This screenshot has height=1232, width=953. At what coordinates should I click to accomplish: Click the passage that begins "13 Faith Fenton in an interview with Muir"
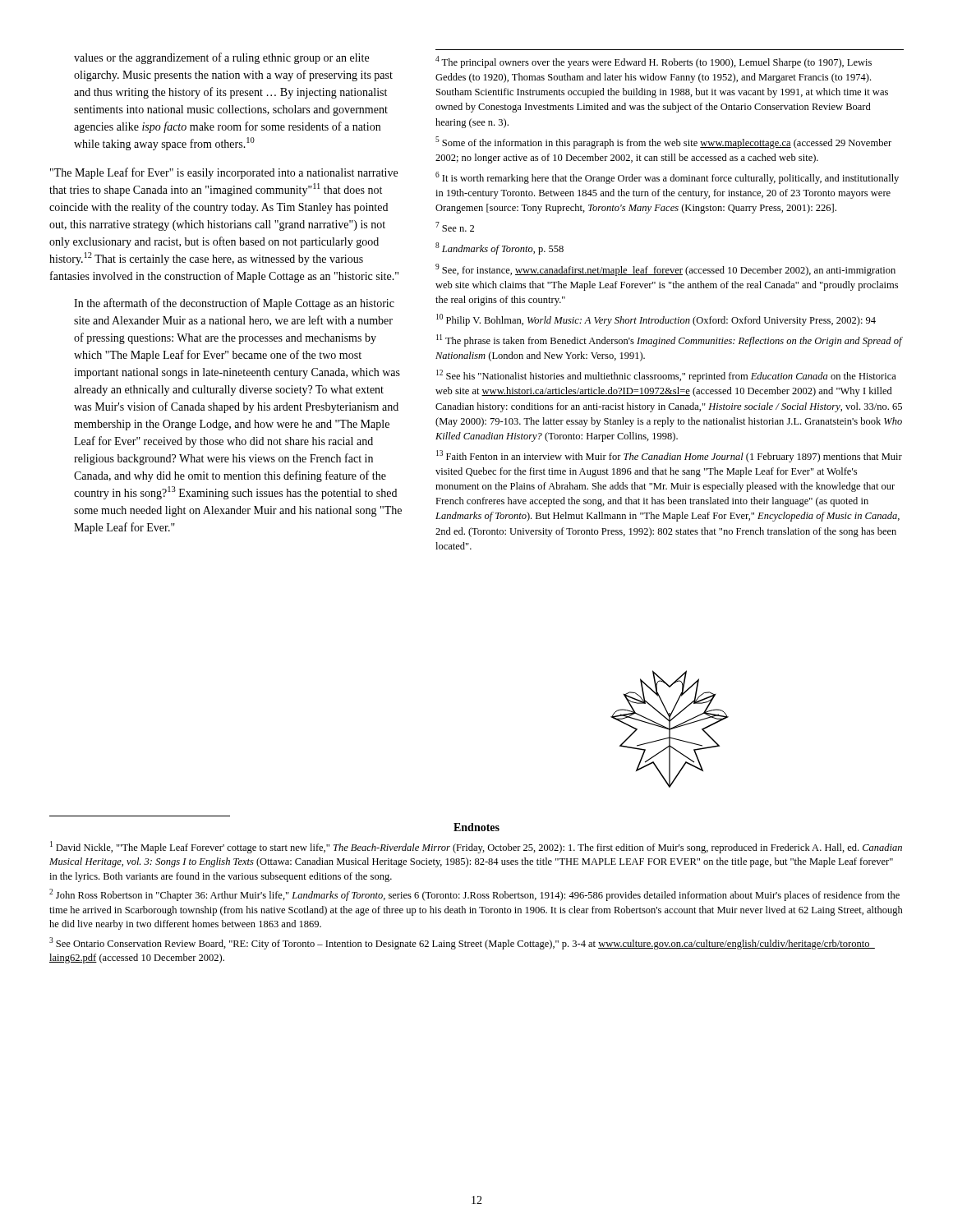[669, 500]
